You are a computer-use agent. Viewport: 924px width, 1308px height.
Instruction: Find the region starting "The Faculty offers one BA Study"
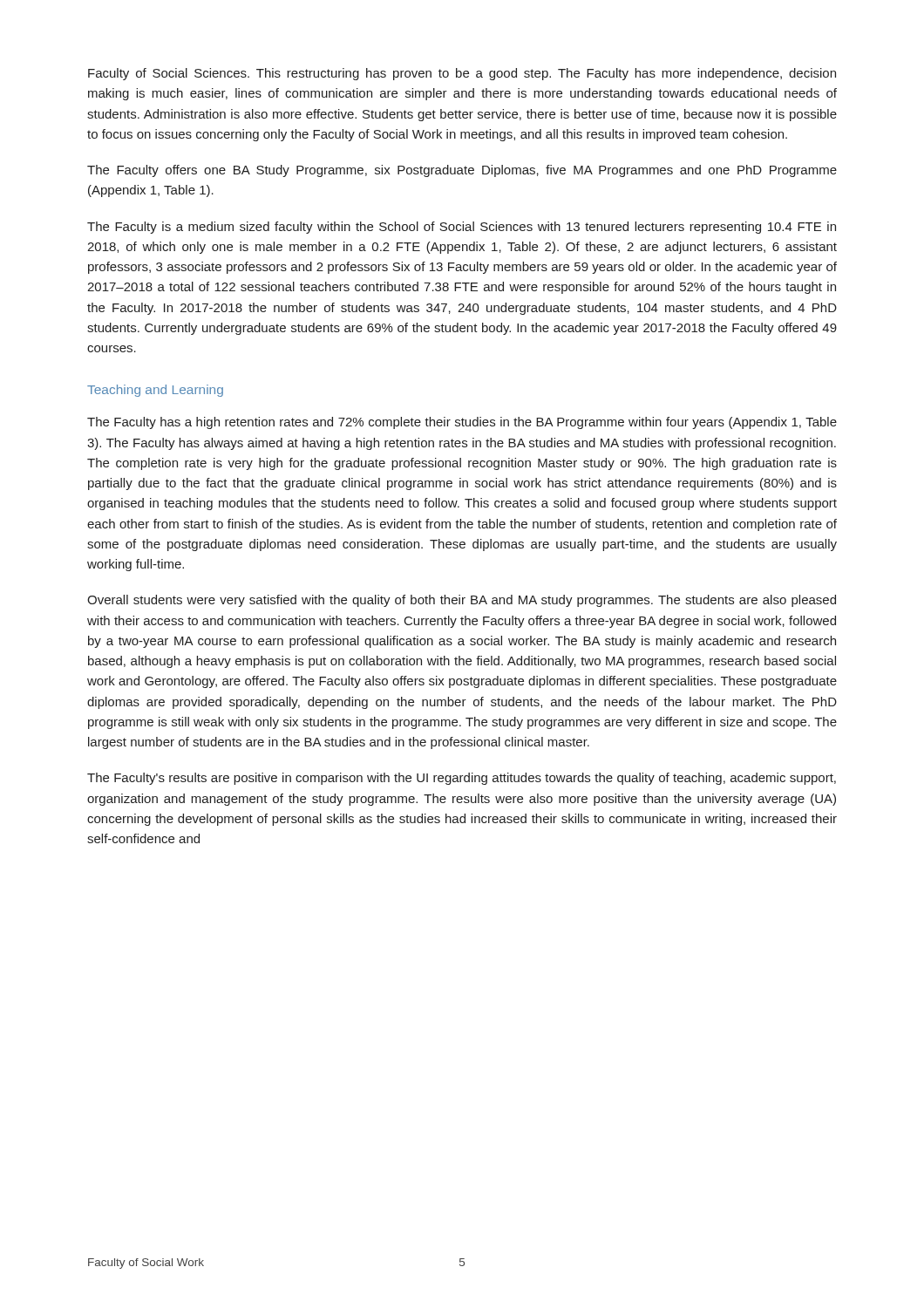462,180
